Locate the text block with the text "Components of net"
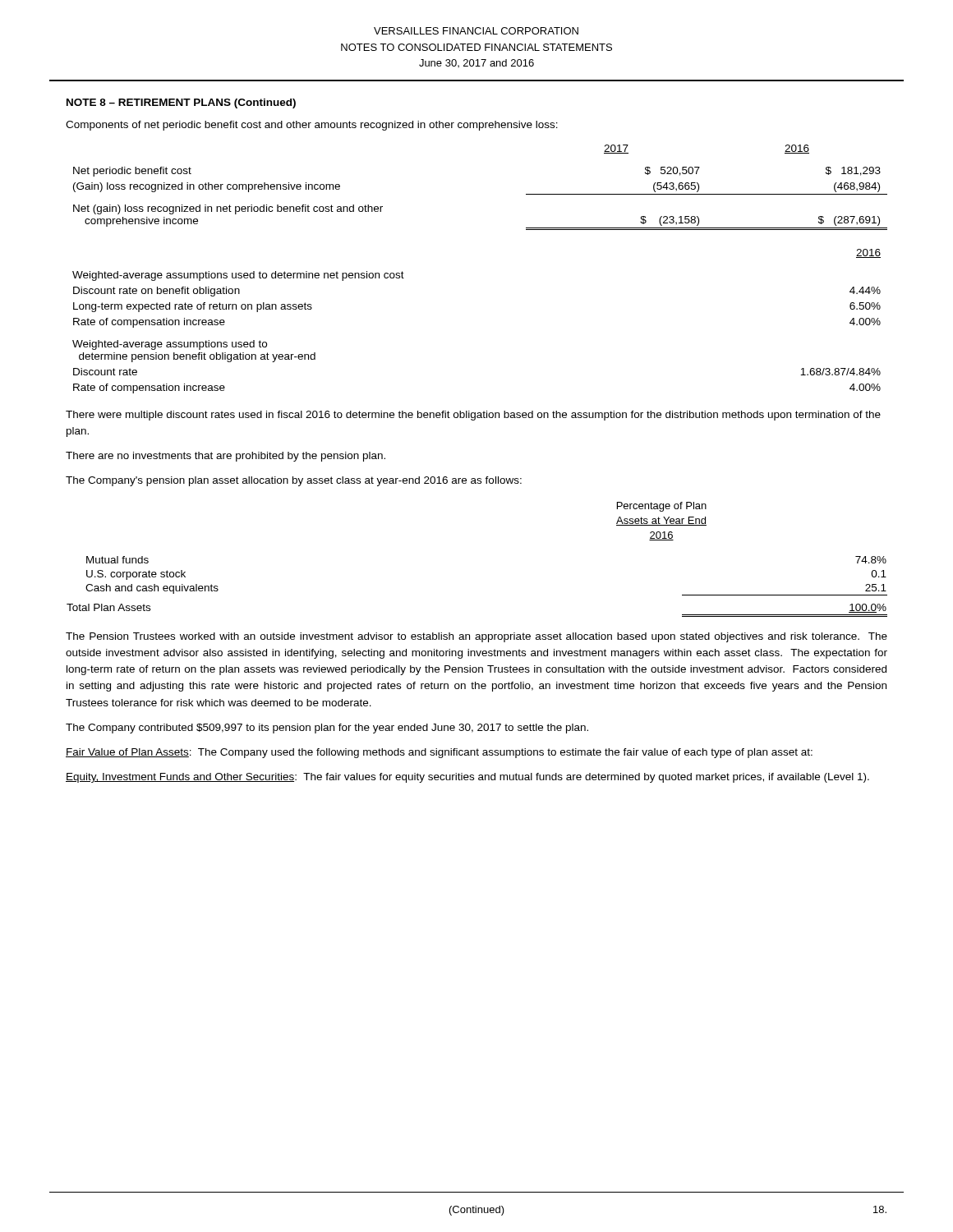This screenshot has height=1232, width=953. (312, 124)
